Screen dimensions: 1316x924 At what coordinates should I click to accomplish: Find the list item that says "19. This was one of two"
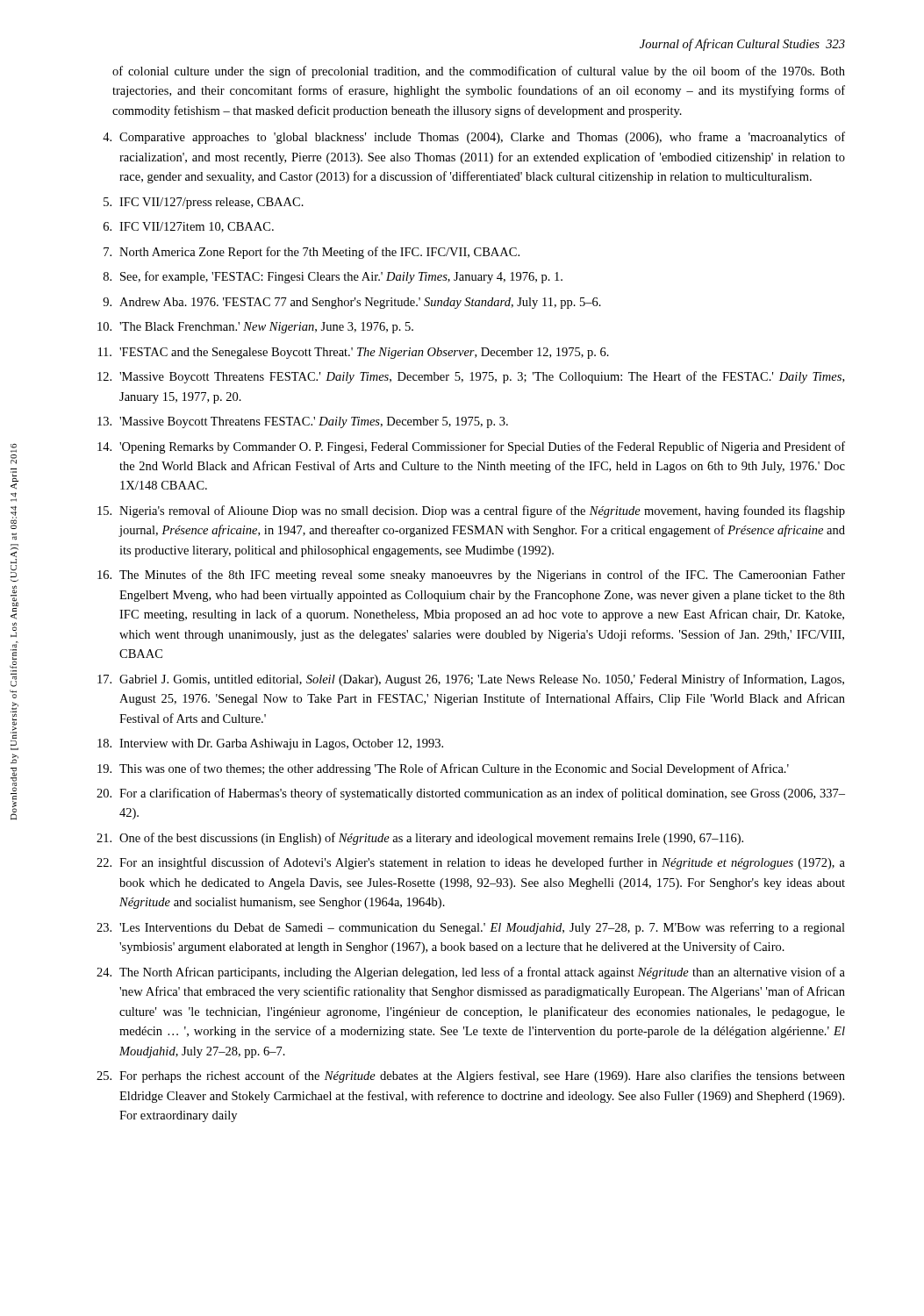point(434,768)
